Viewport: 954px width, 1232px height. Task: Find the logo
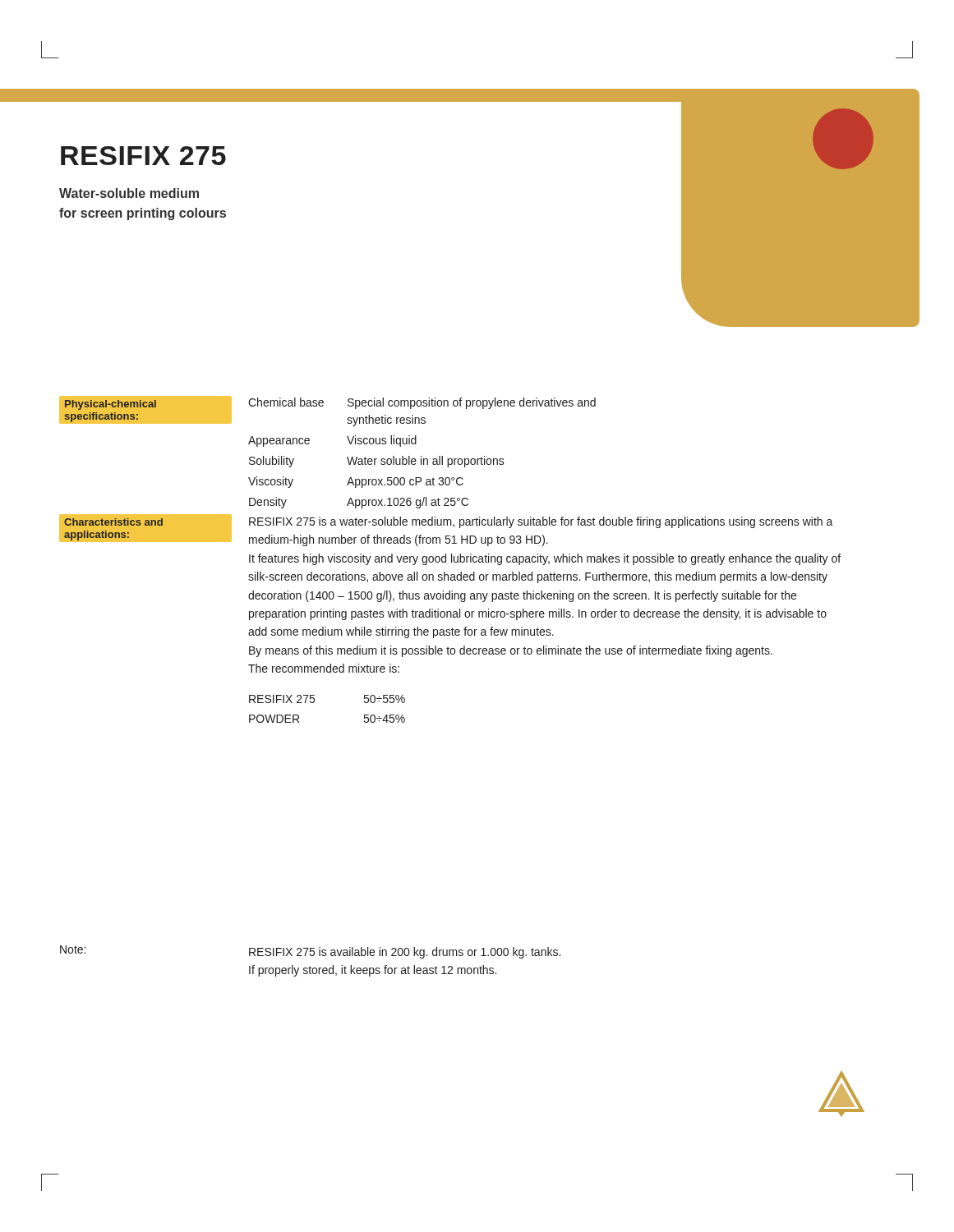pos(841,1094)
